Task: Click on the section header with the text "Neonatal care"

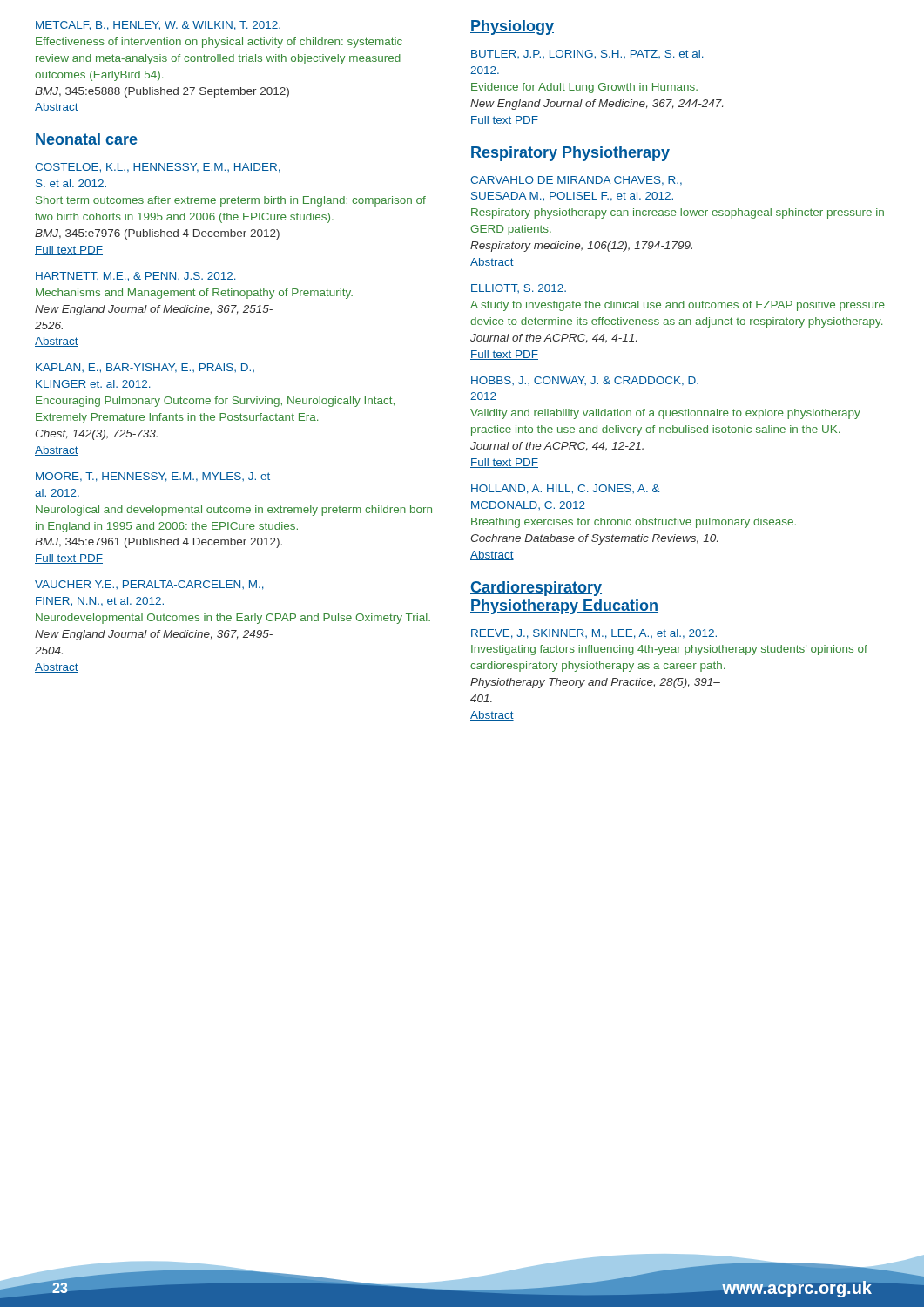Action: pyautogui.click(x=86, y=140)
